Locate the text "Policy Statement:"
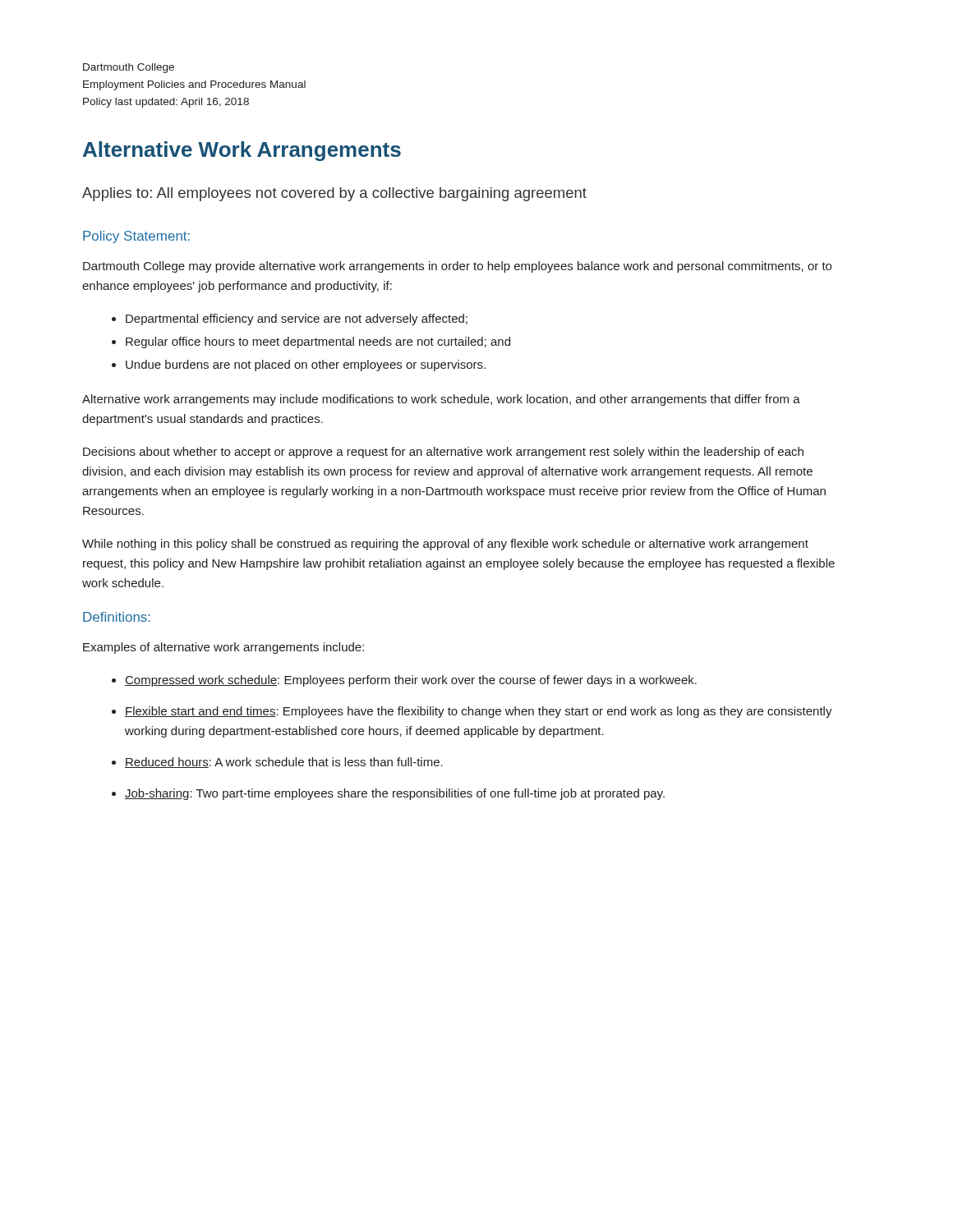 136,236
